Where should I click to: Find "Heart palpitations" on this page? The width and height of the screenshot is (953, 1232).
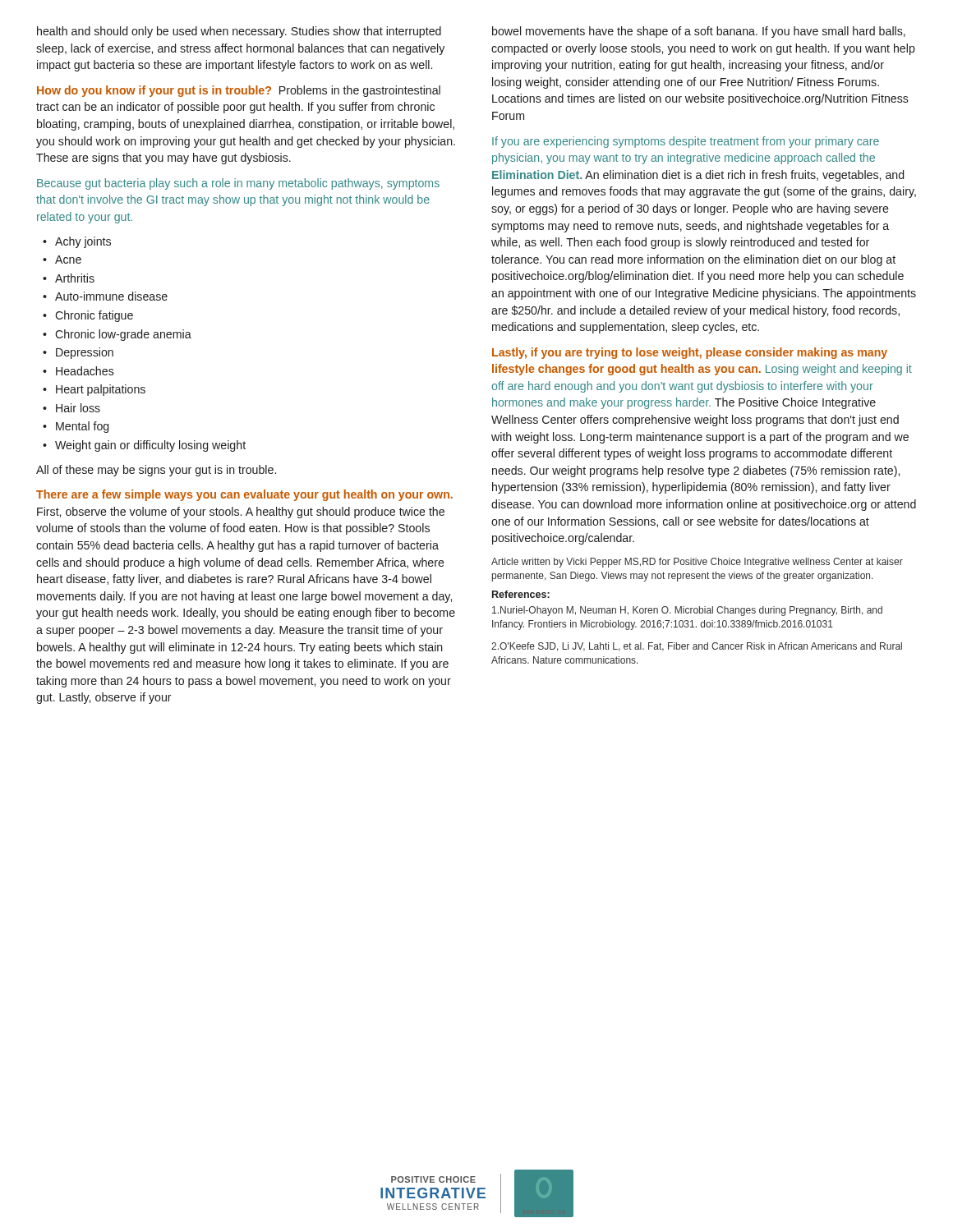tap(100, 390)
